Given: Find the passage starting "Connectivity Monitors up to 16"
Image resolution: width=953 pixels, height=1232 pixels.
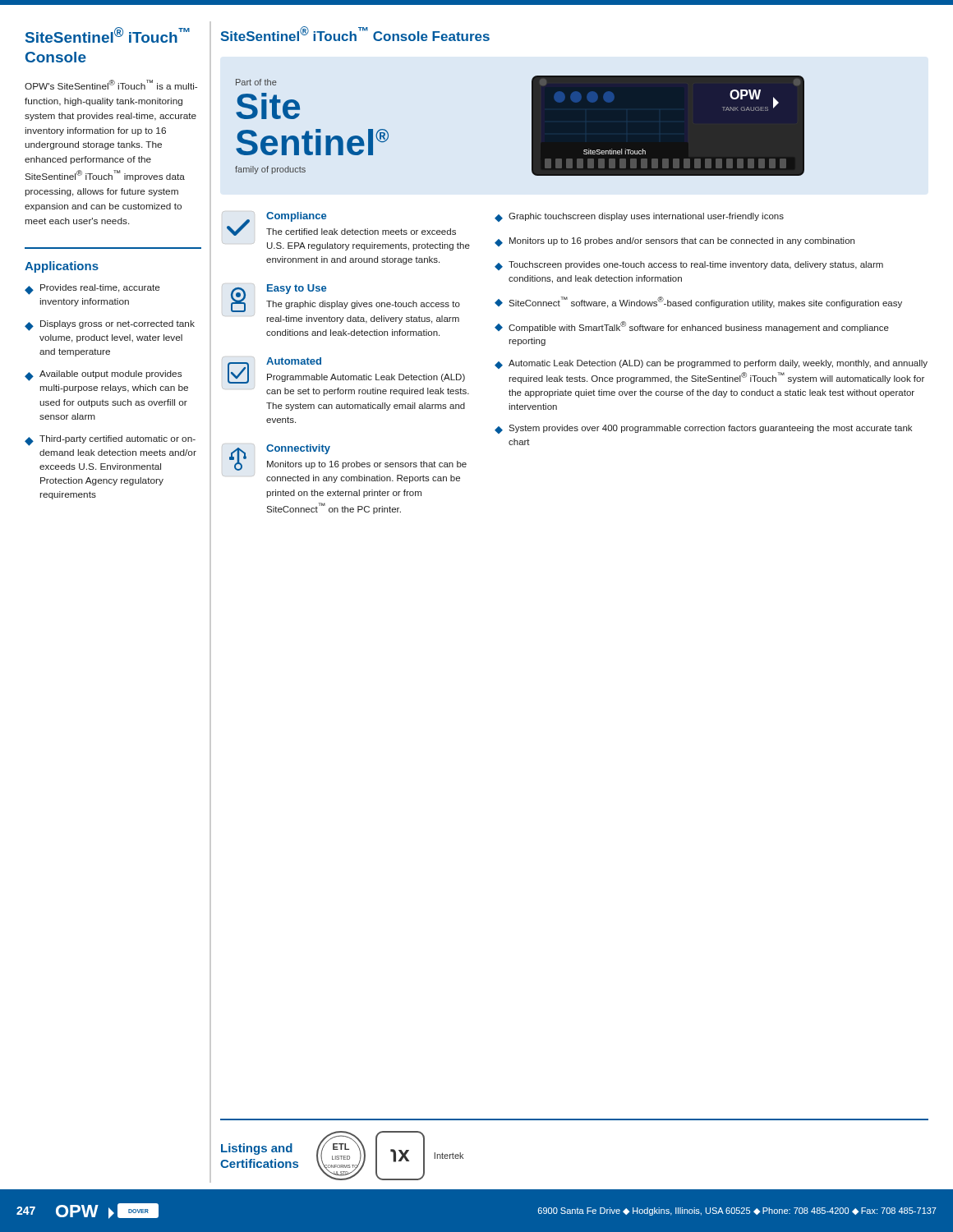Looking at the screenshot, I should 348,479.
